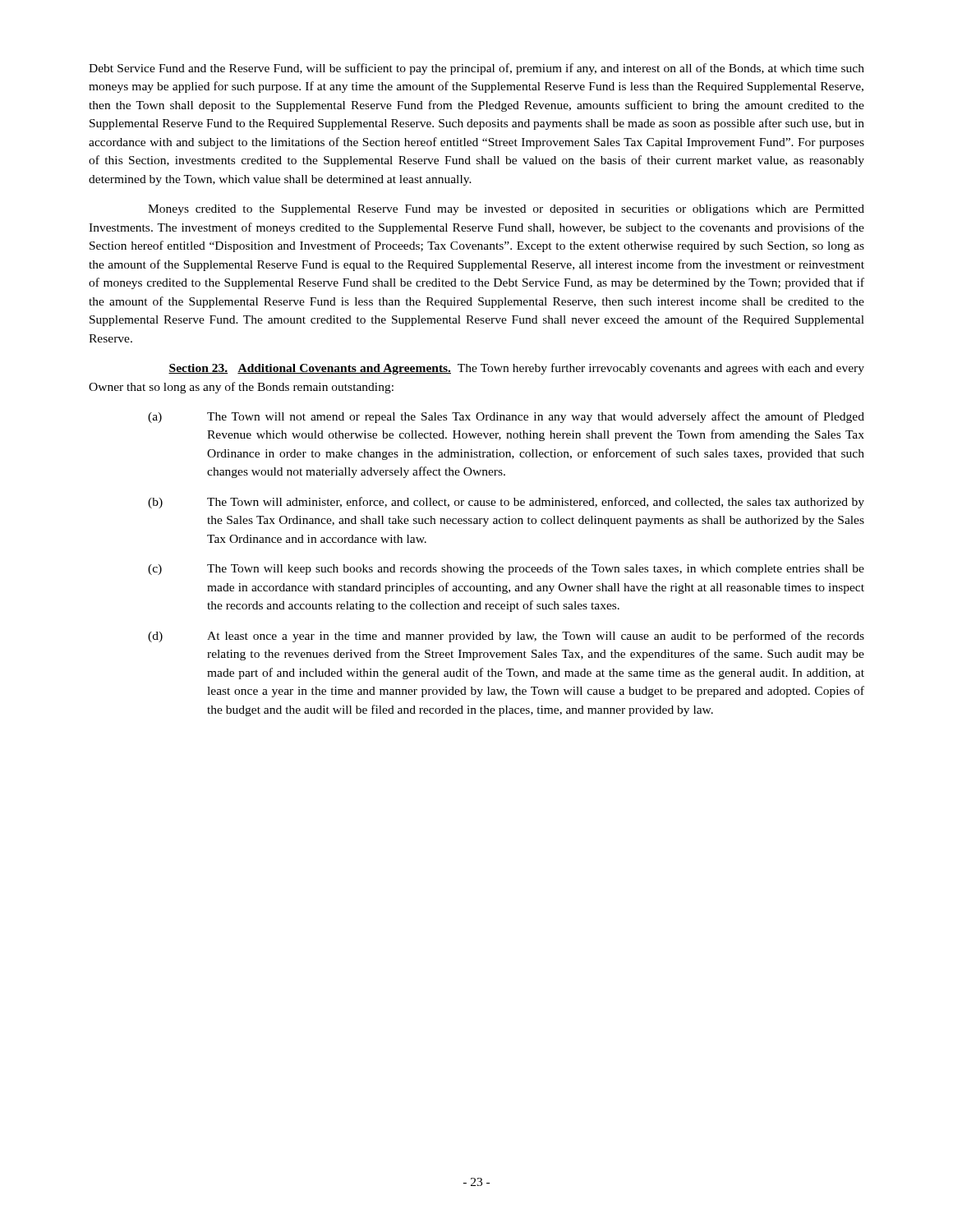
Task: Locate the block of text that opens with "Debt Service Fund and the Reserve Fund, will"
Action: [476, 123]
